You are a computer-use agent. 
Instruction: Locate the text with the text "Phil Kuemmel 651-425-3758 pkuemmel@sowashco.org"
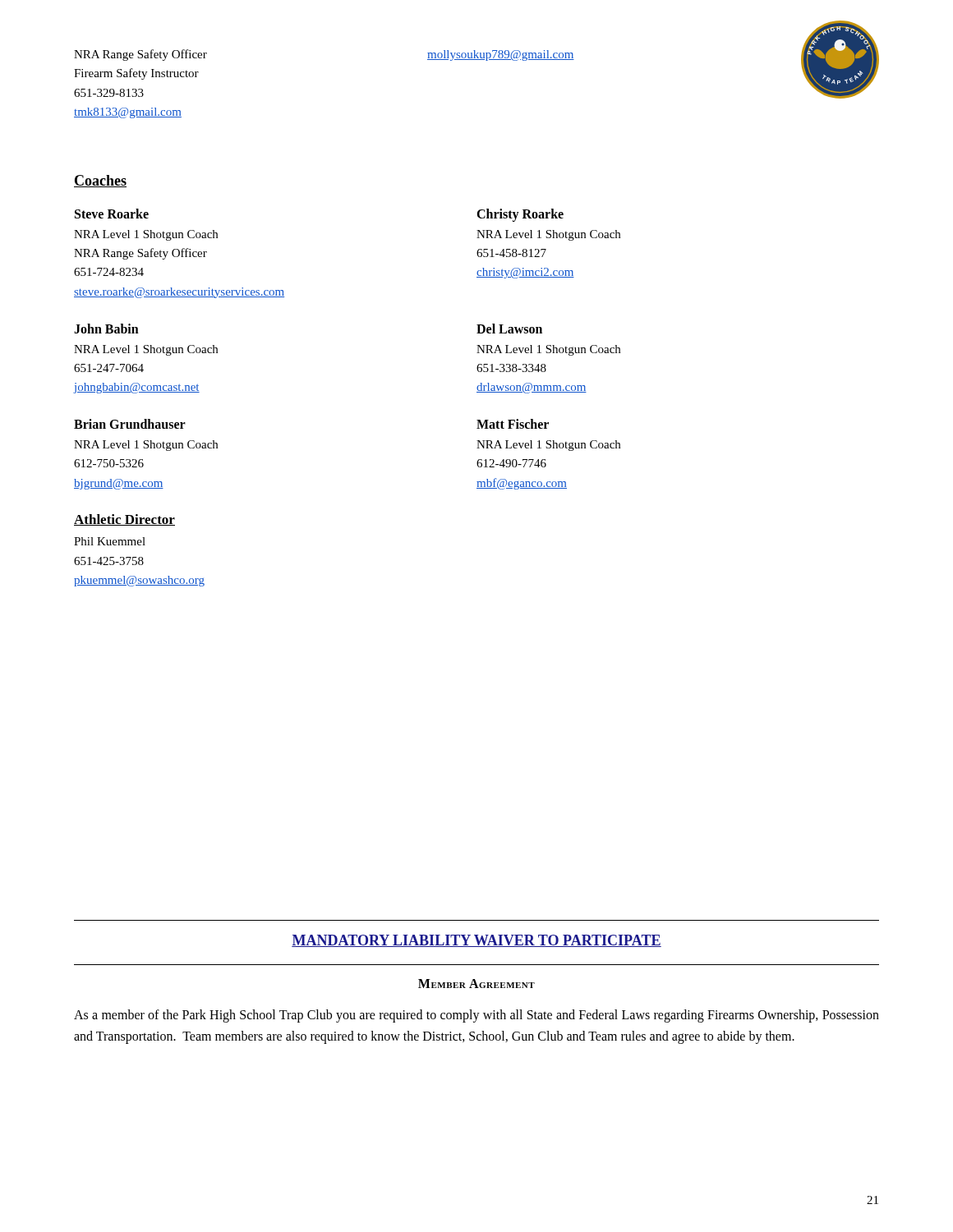(x=139, y=561)
